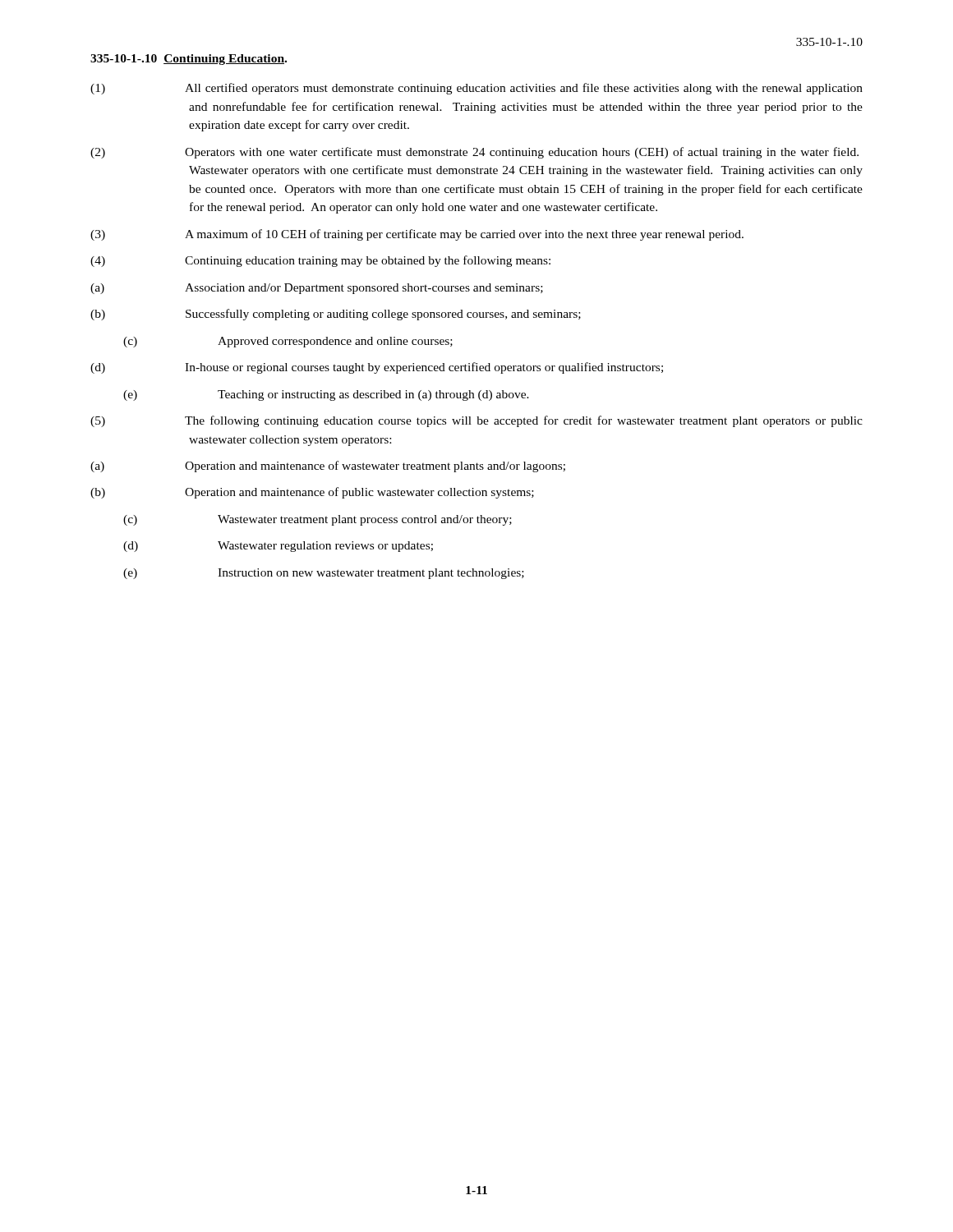Find the list item with the text "(4)Continuing education training may be"
The image size is (953, 1232).
pos(346,261)
